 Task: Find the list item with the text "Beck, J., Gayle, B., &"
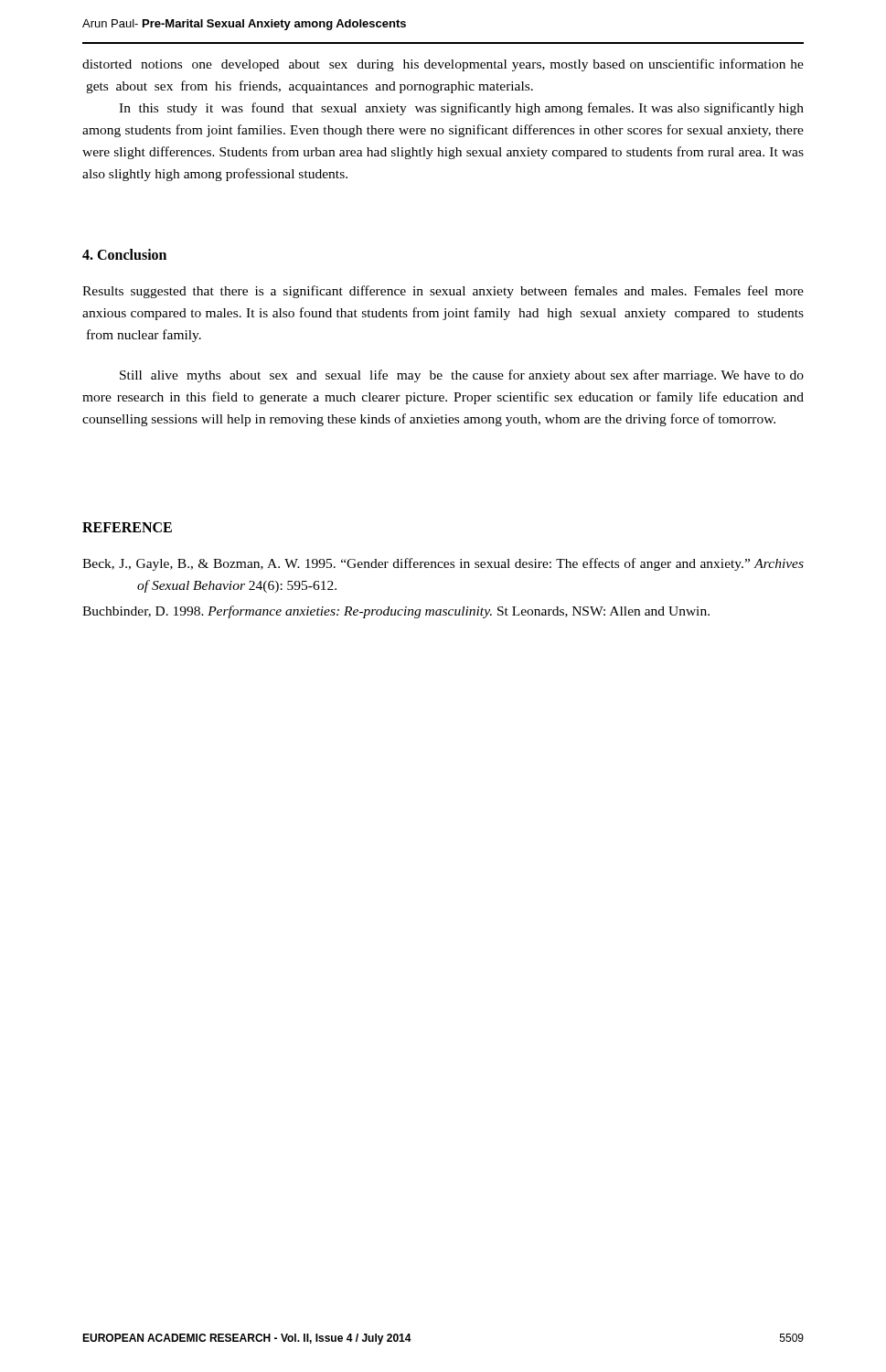(443, 574)
